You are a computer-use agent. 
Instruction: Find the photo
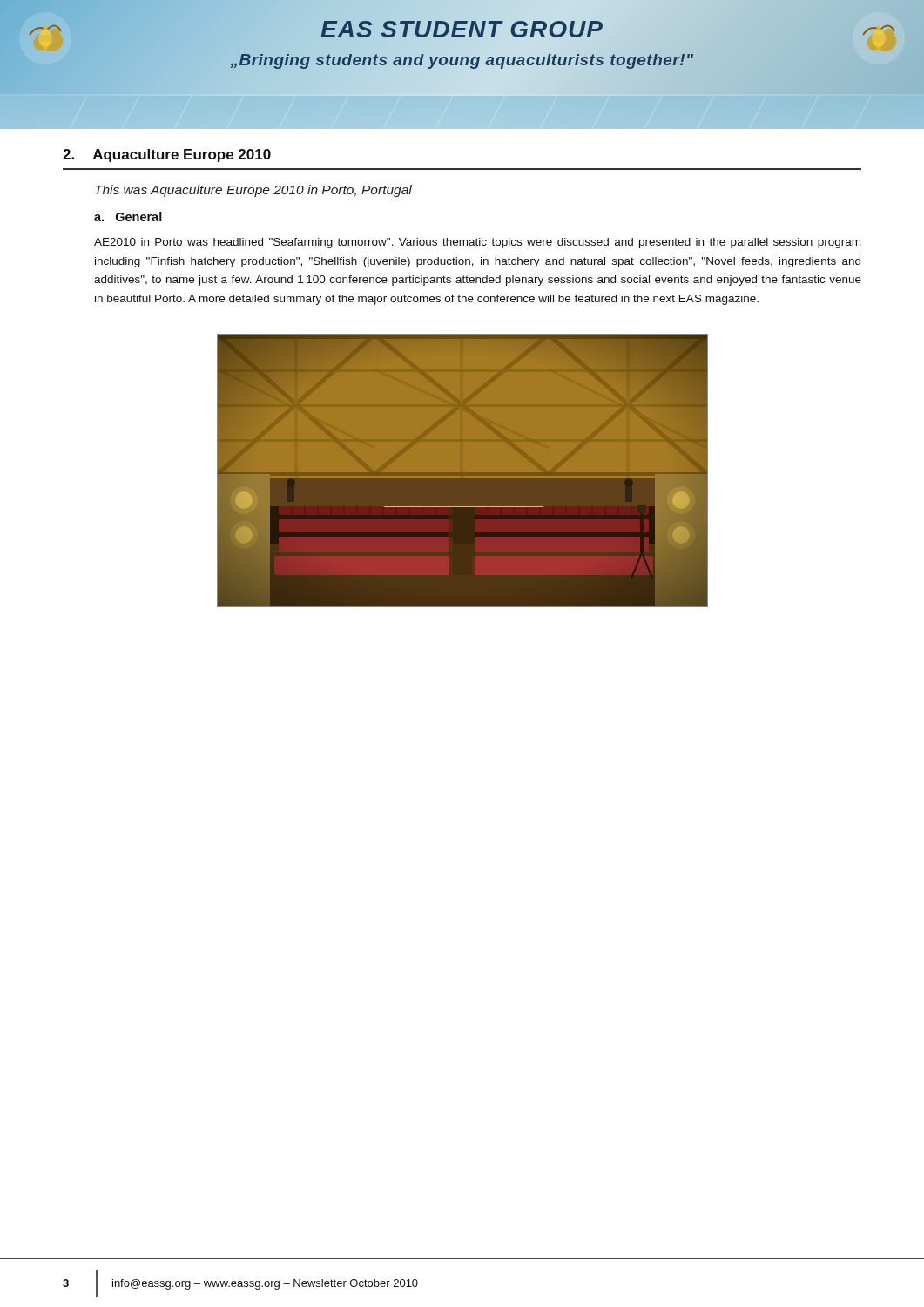tap(462, 471)
